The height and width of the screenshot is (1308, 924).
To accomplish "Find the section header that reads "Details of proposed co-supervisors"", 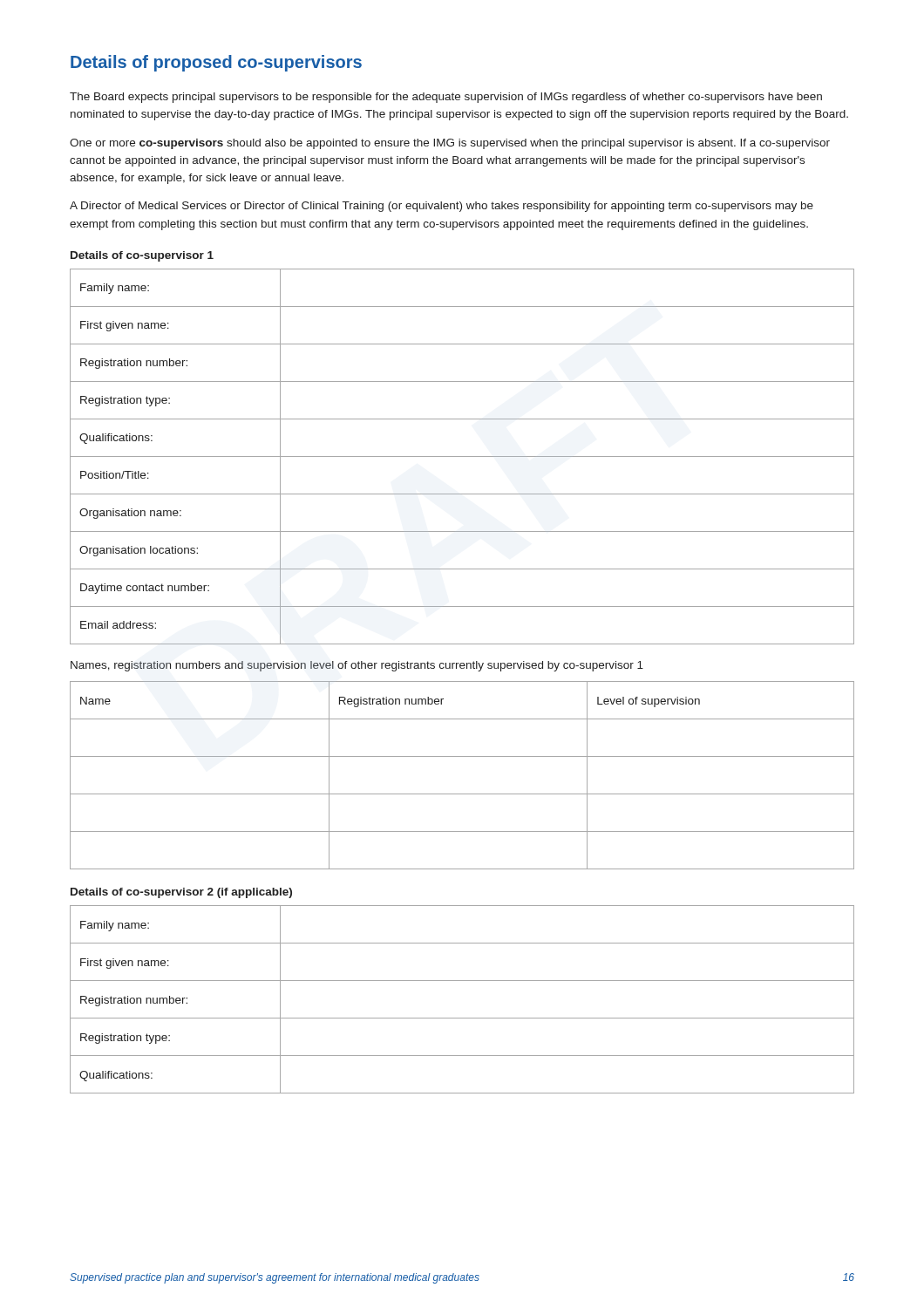I will coord(216,63).
